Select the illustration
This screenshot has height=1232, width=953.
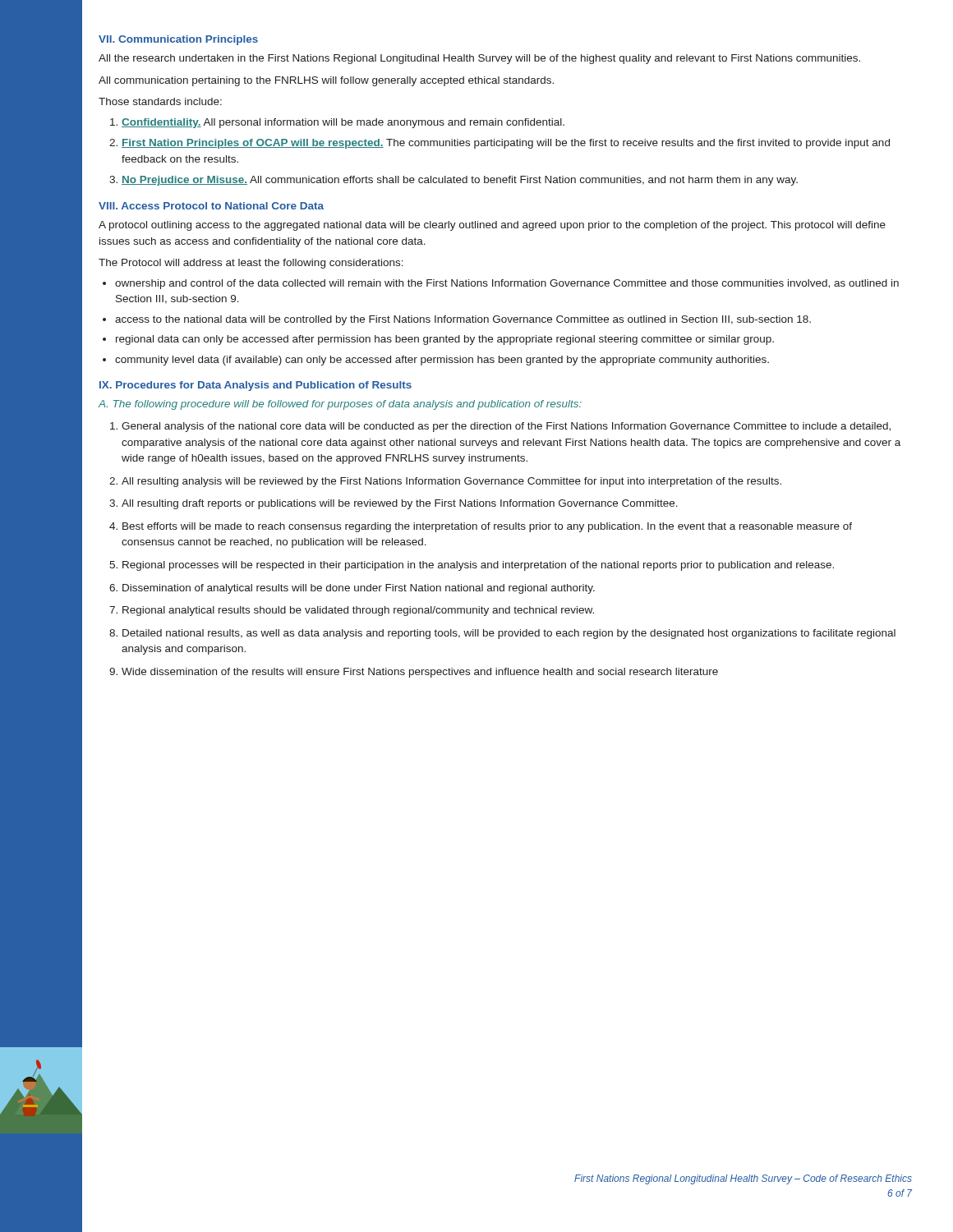[x=41, y=1090]
